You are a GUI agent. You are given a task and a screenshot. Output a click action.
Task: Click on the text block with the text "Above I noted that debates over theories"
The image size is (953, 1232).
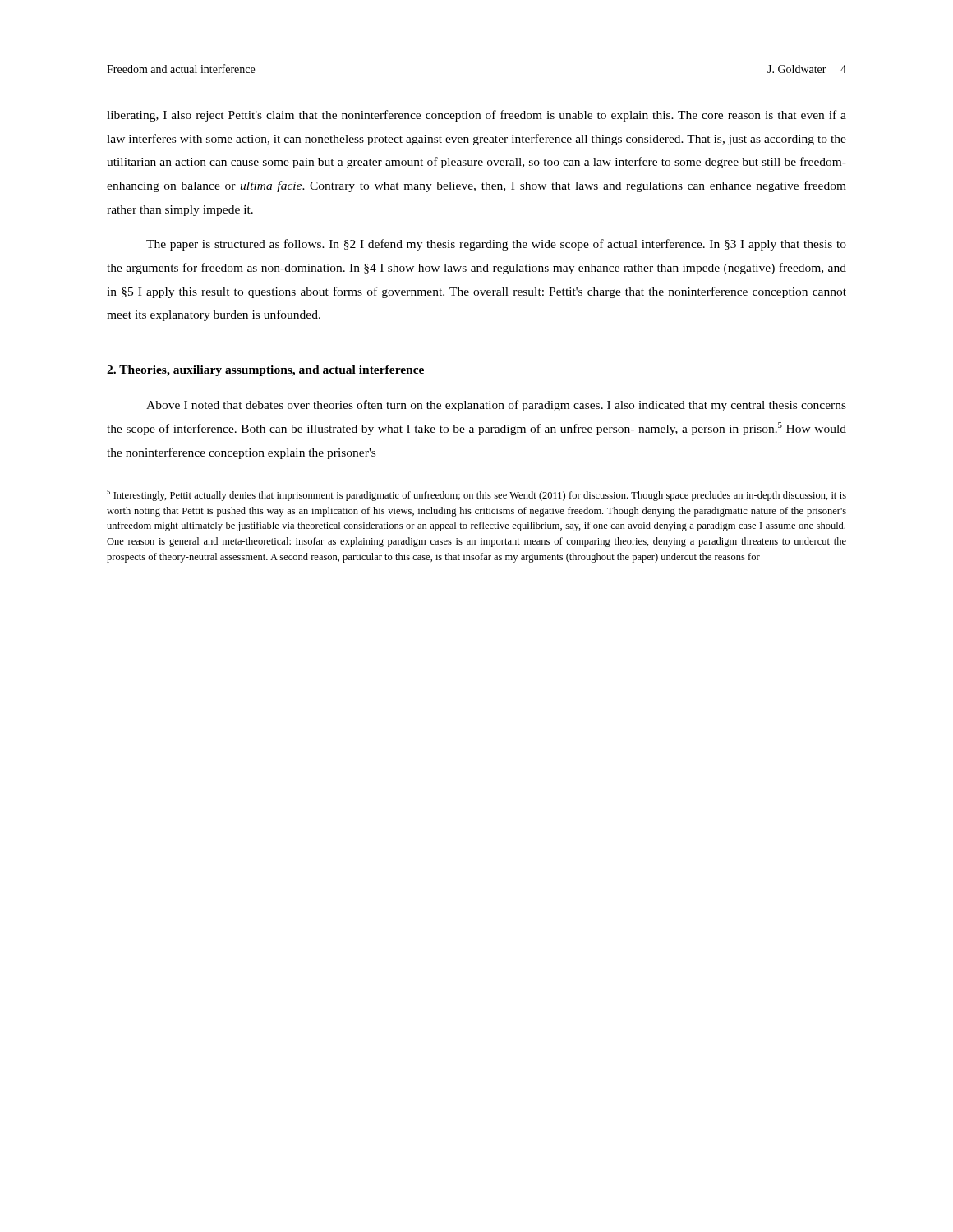coord(476,429)
